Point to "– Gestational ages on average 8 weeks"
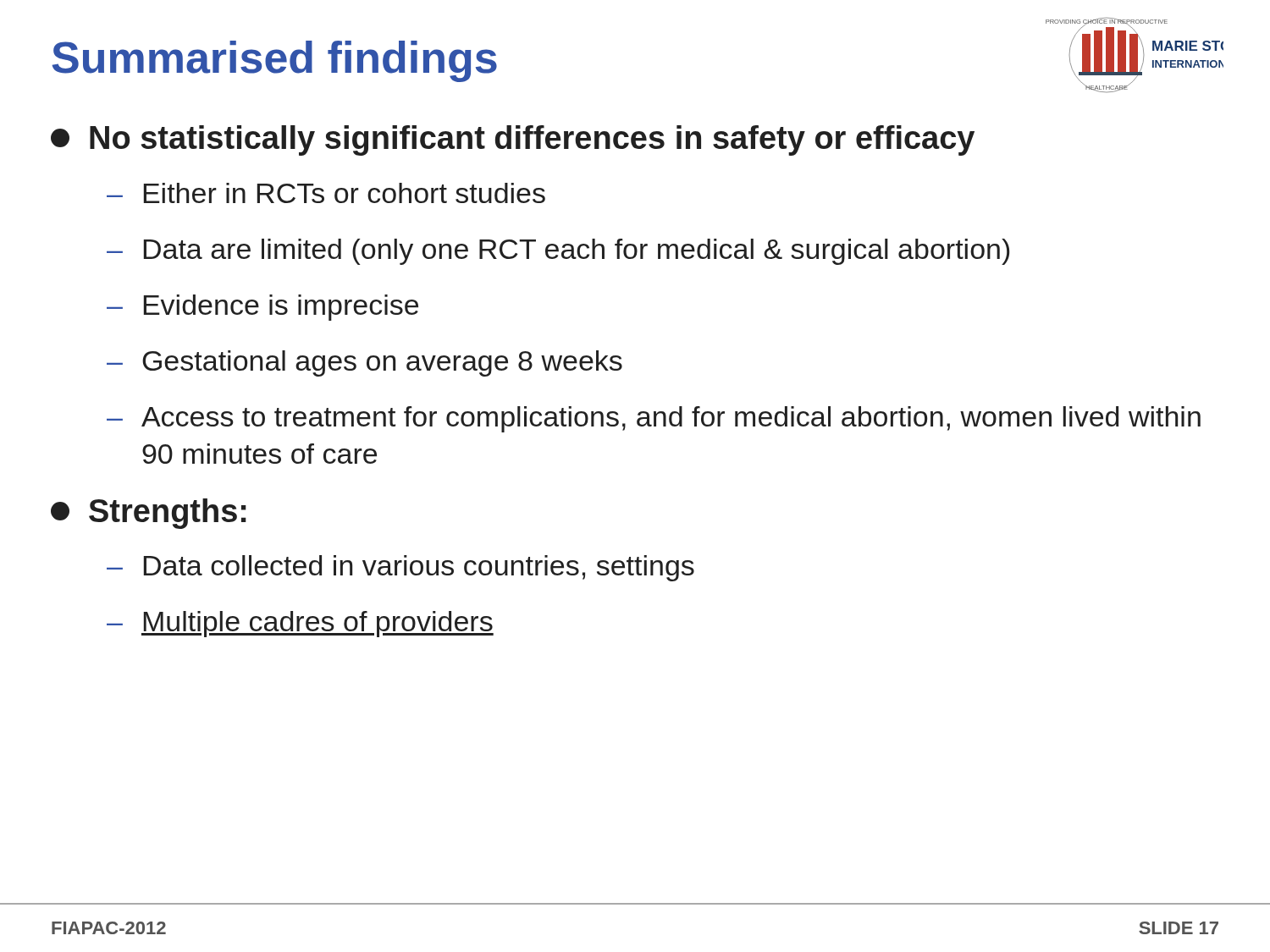This screenshot has width=1270, height=952. 364,363
